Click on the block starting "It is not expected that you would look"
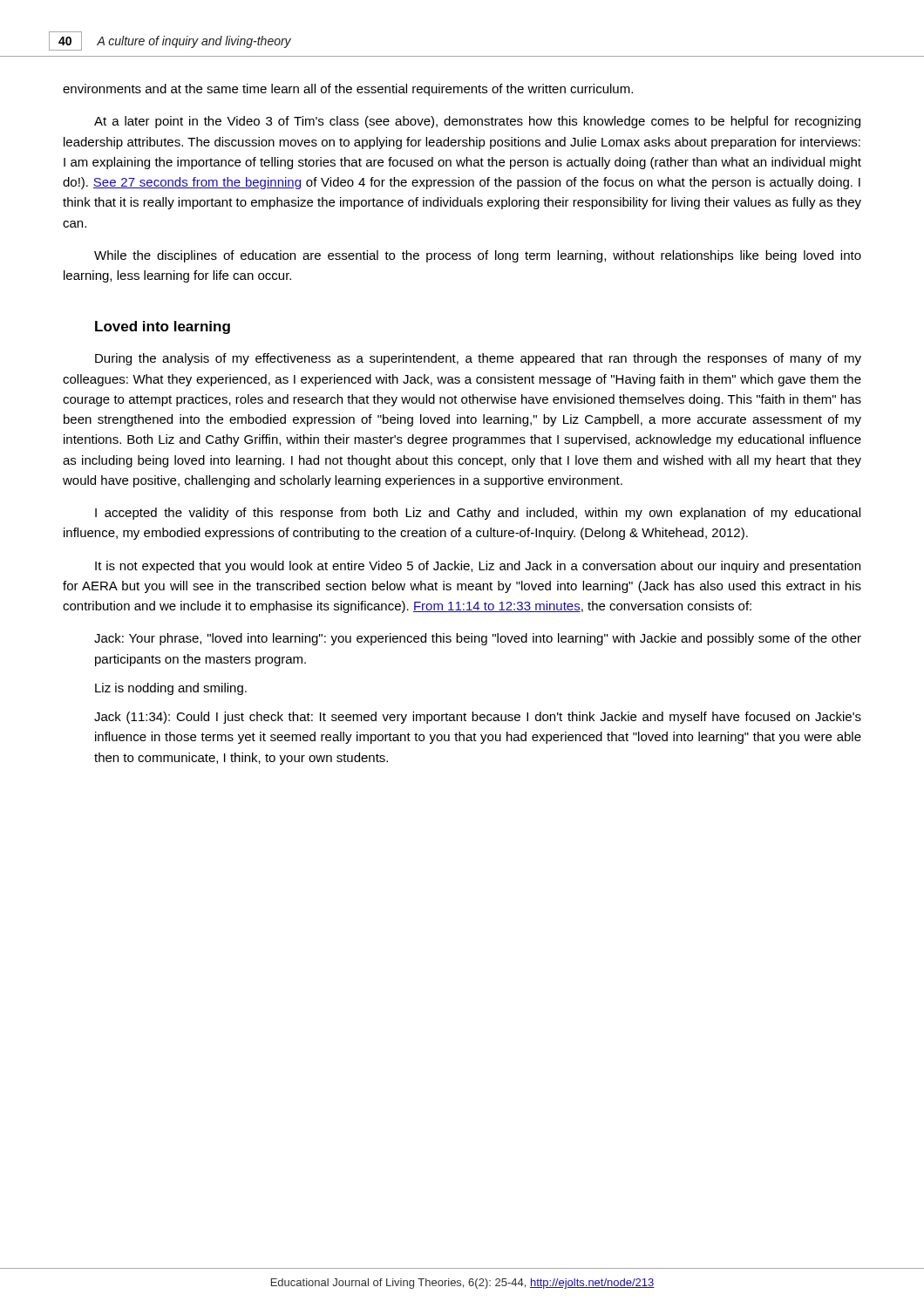Image resolution: width=924 pixels, height=1308 pixels. pyautogui.click(x=462, y=585)
